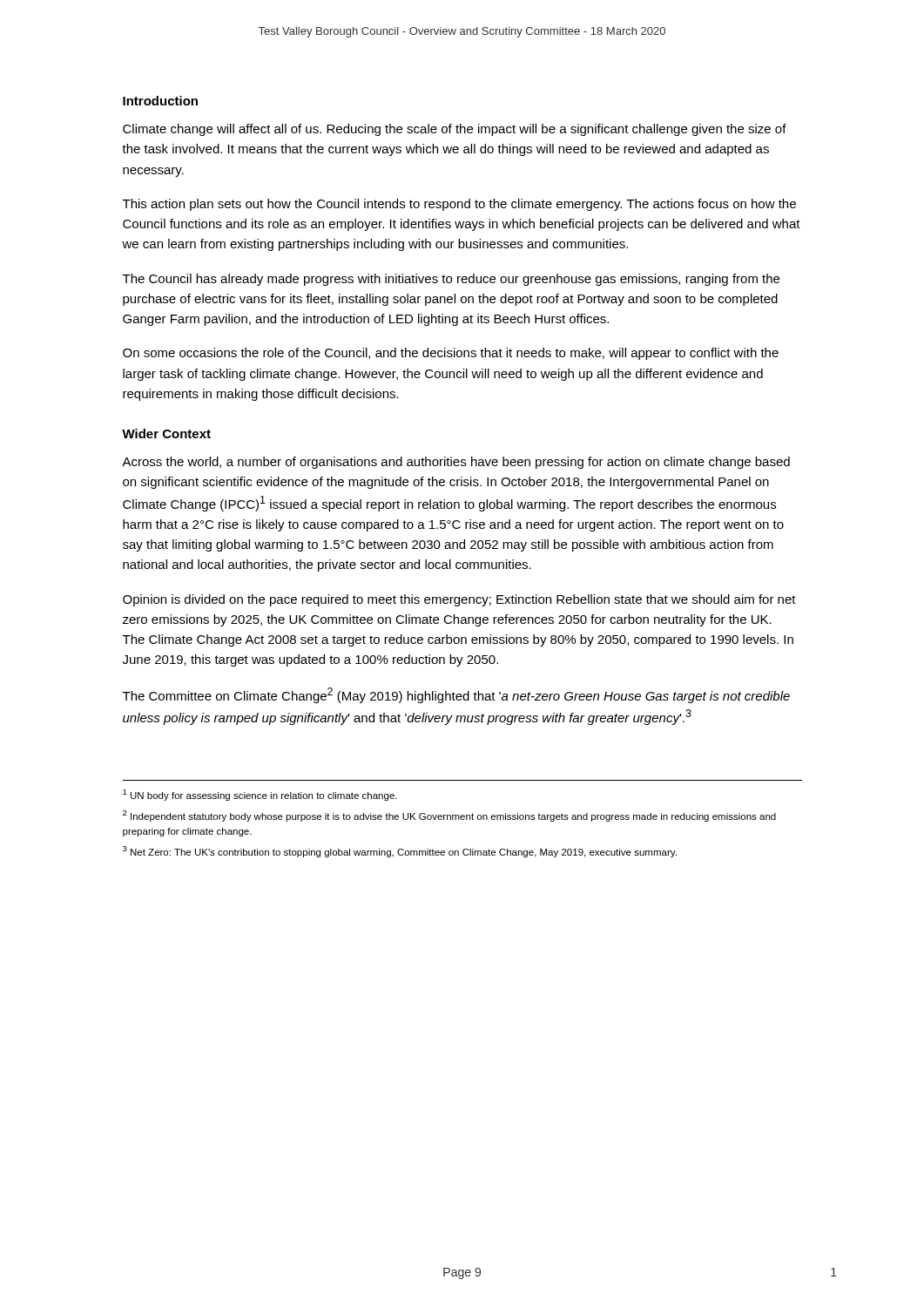Locate the footnote that says "1 UN body for assessing science"

pyautogui.click(x=260, y=794)
